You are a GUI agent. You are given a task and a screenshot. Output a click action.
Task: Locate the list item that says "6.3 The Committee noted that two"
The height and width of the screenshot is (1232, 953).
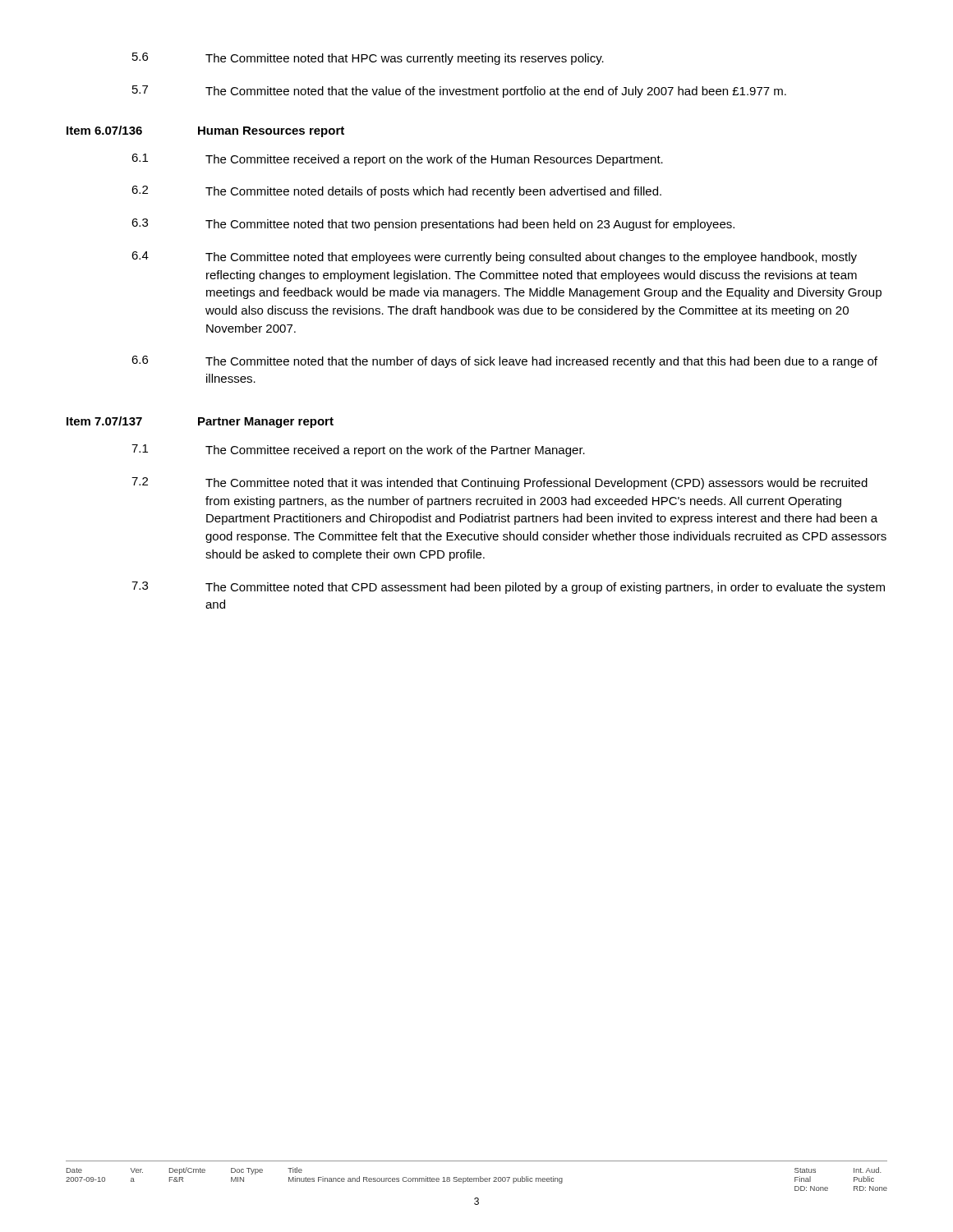pyautogui.click(x=476, y=224)
